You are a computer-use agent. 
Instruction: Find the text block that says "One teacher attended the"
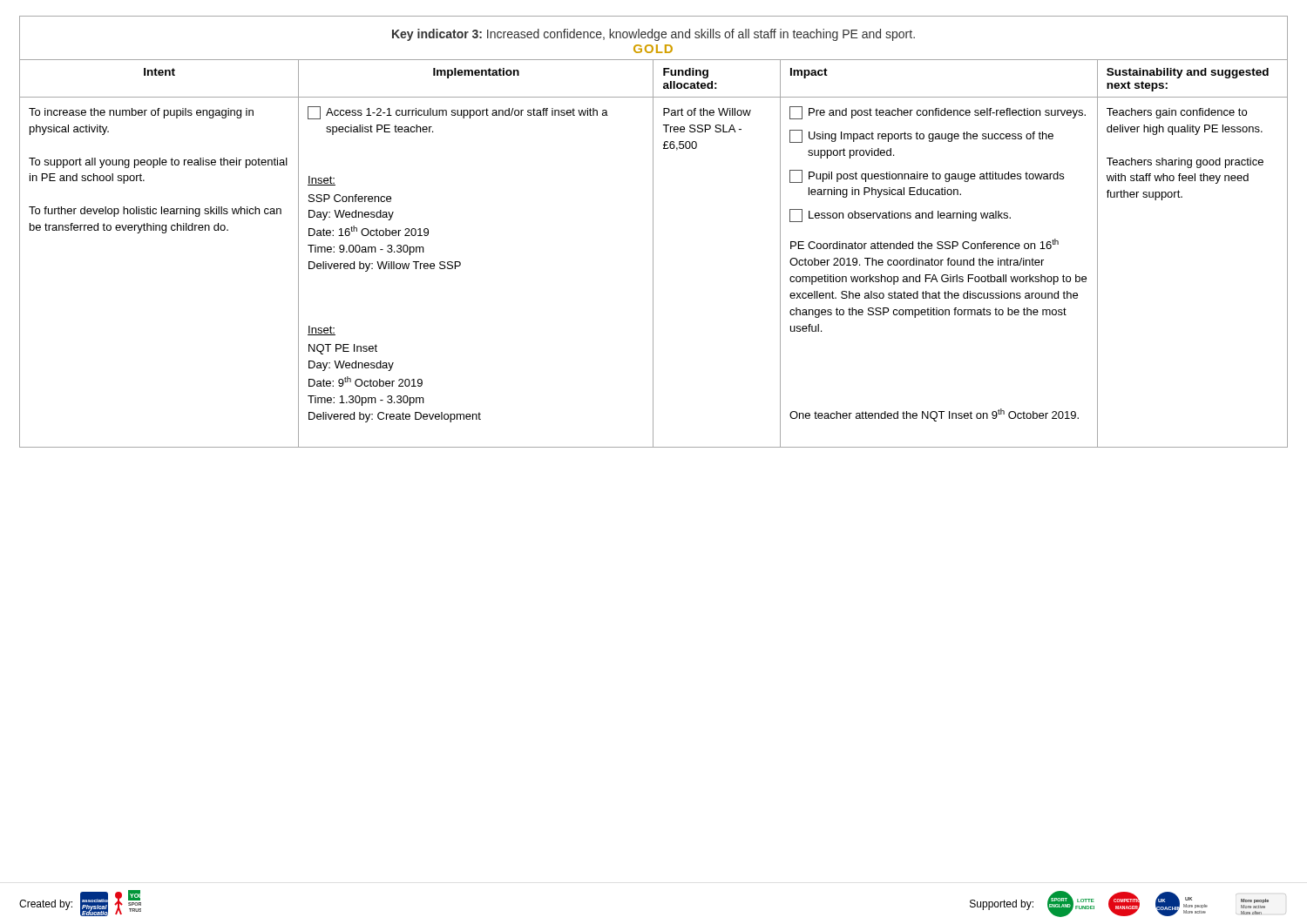pyautogui.click(x=935, y=415)
